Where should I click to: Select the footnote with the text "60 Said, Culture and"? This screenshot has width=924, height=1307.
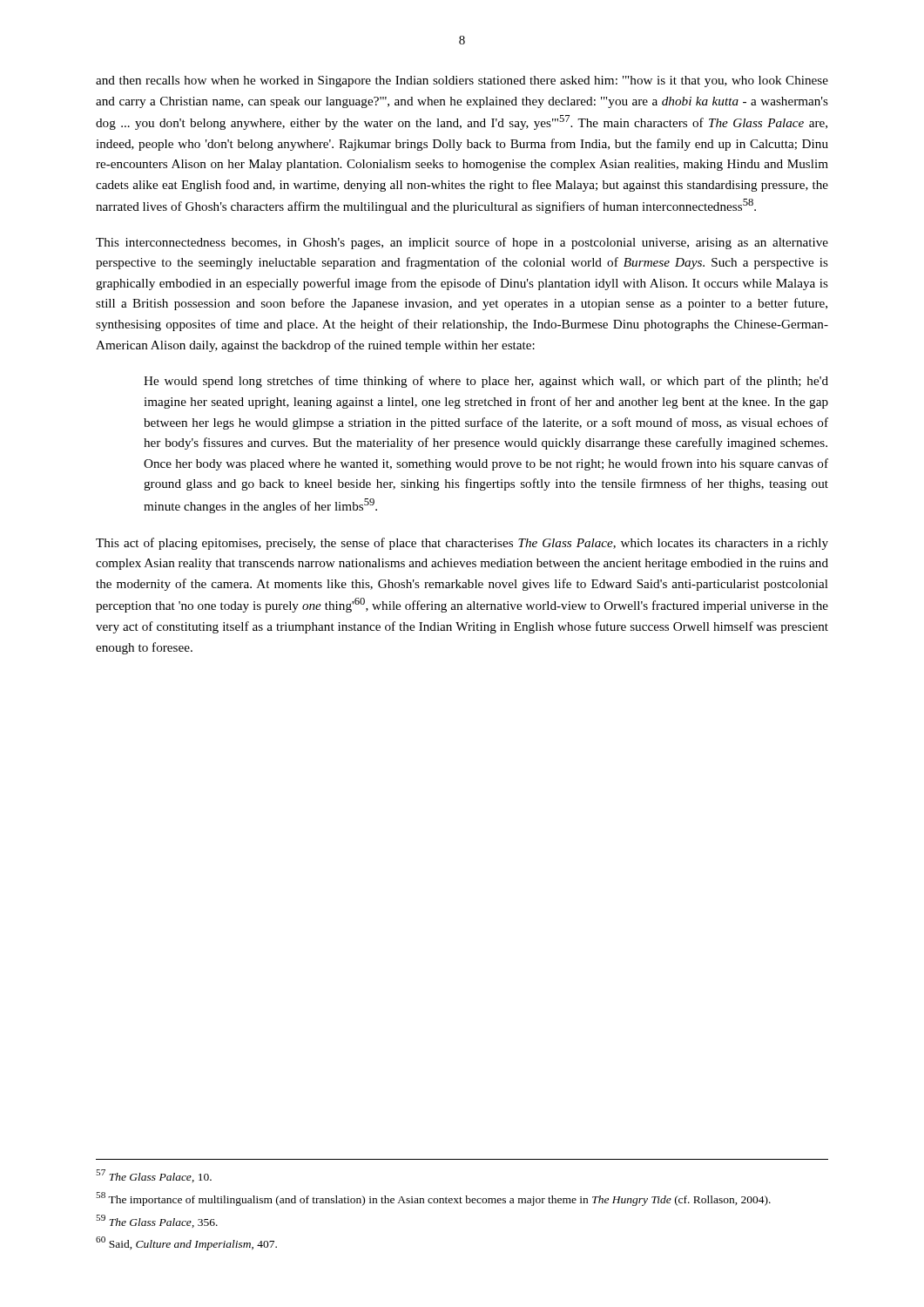coord(187,1242)
